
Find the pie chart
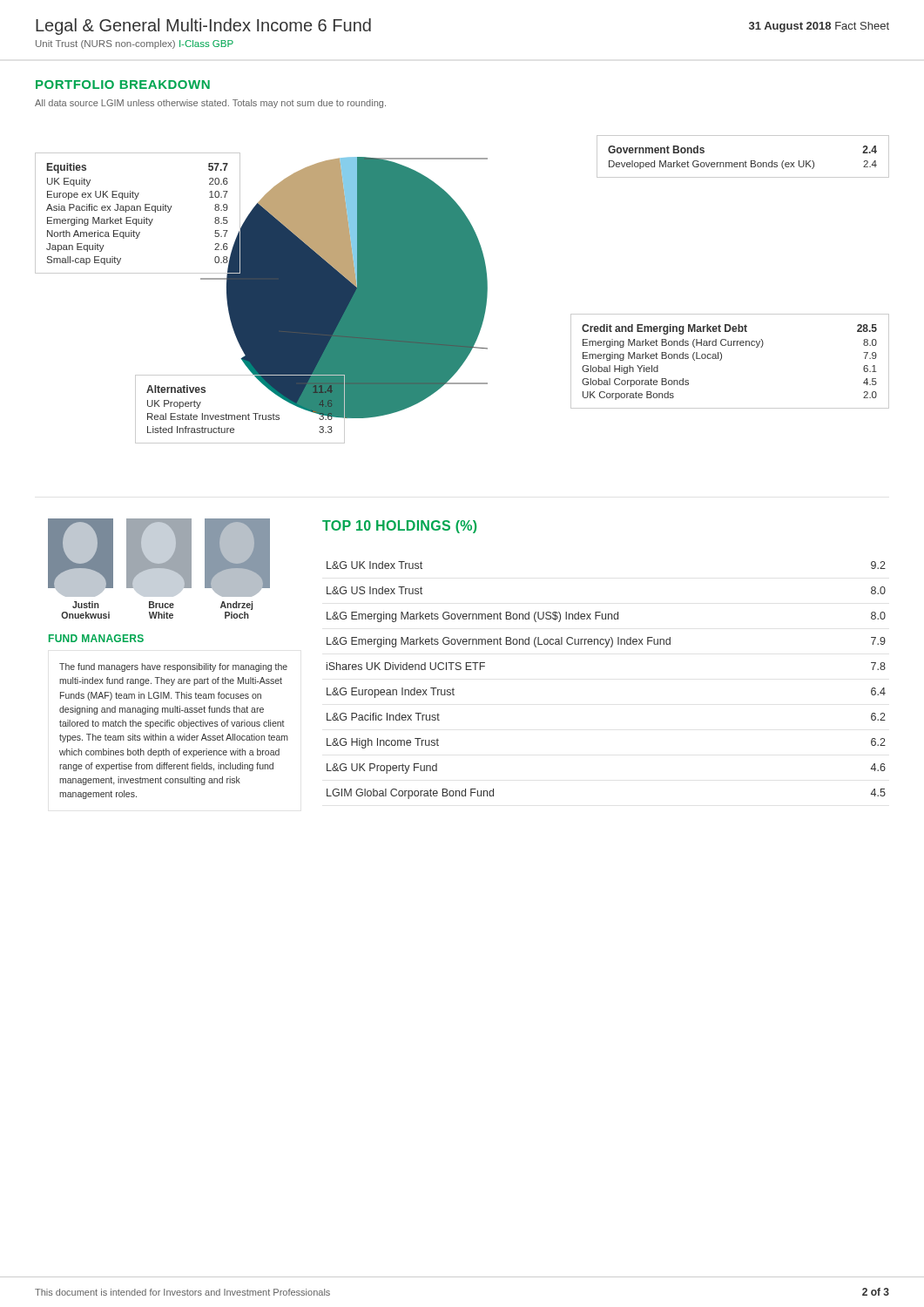point(357,288)
